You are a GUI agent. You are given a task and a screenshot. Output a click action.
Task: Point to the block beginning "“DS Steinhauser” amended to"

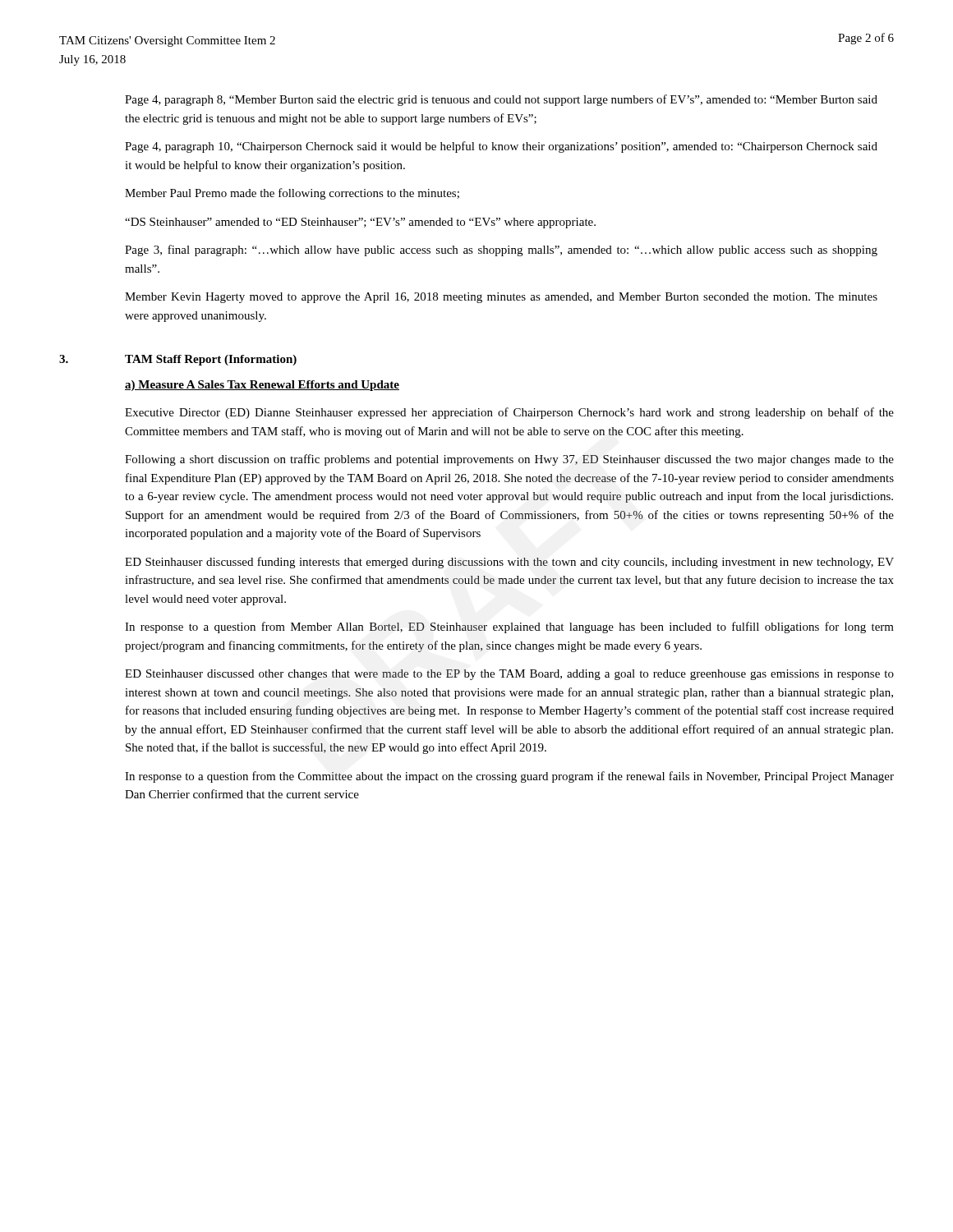click(361, 221)
